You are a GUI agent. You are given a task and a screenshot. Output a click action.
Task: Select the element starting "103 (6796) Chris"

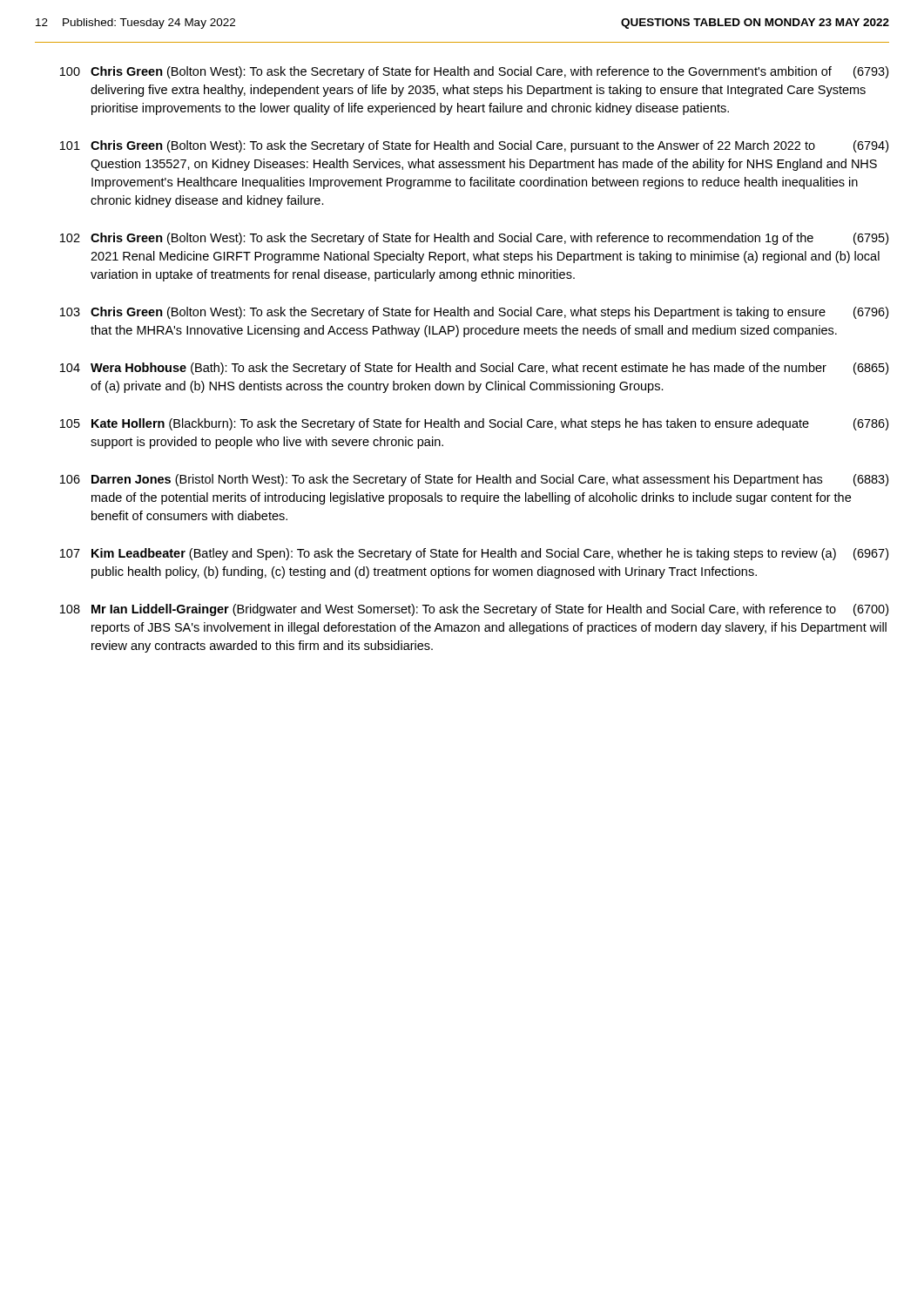[x=462, y=322]
